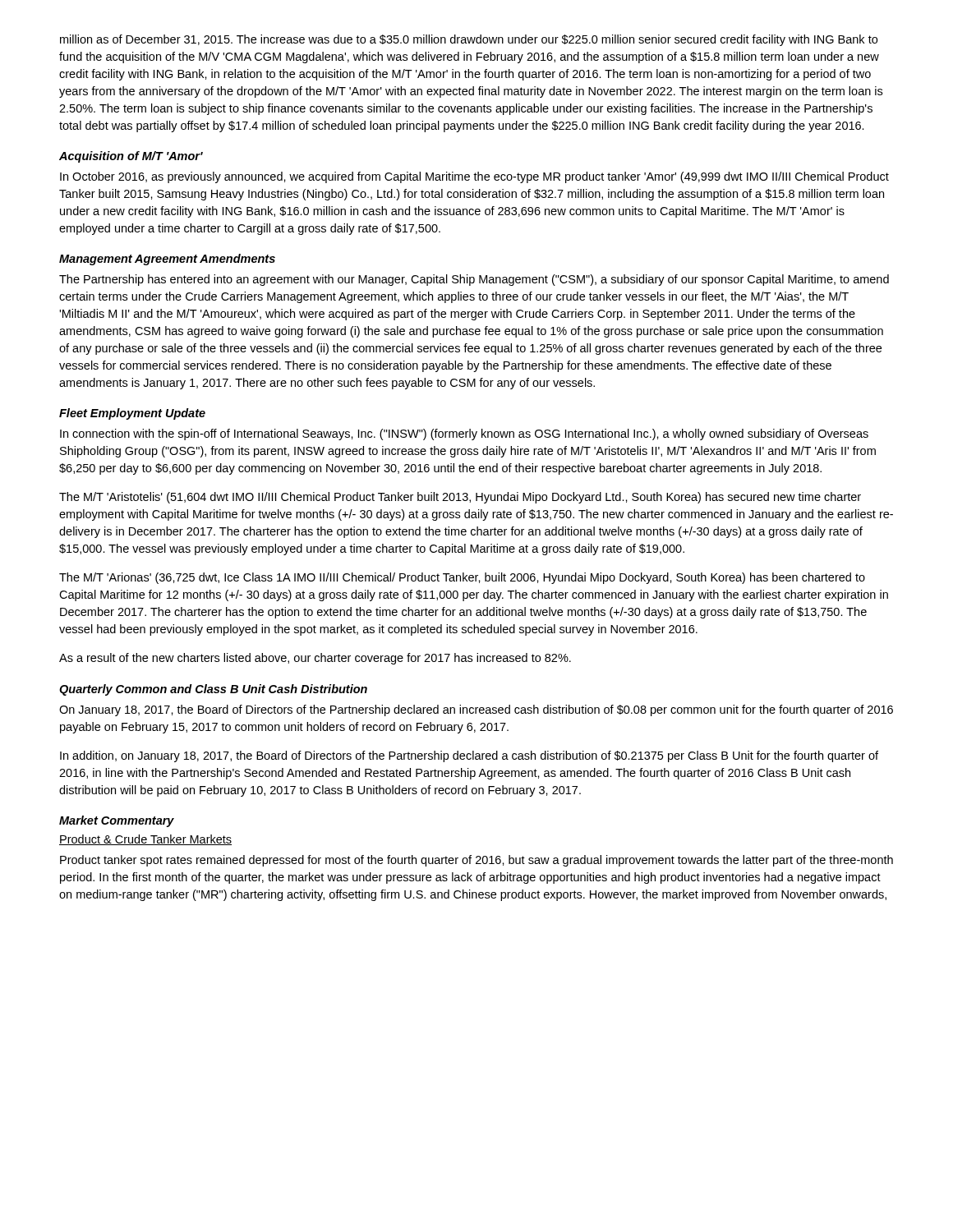Click on the region starting "Product tanker spot rates remained"
The height and width of the screenshot is (1232, 953).
coord(476,877)
